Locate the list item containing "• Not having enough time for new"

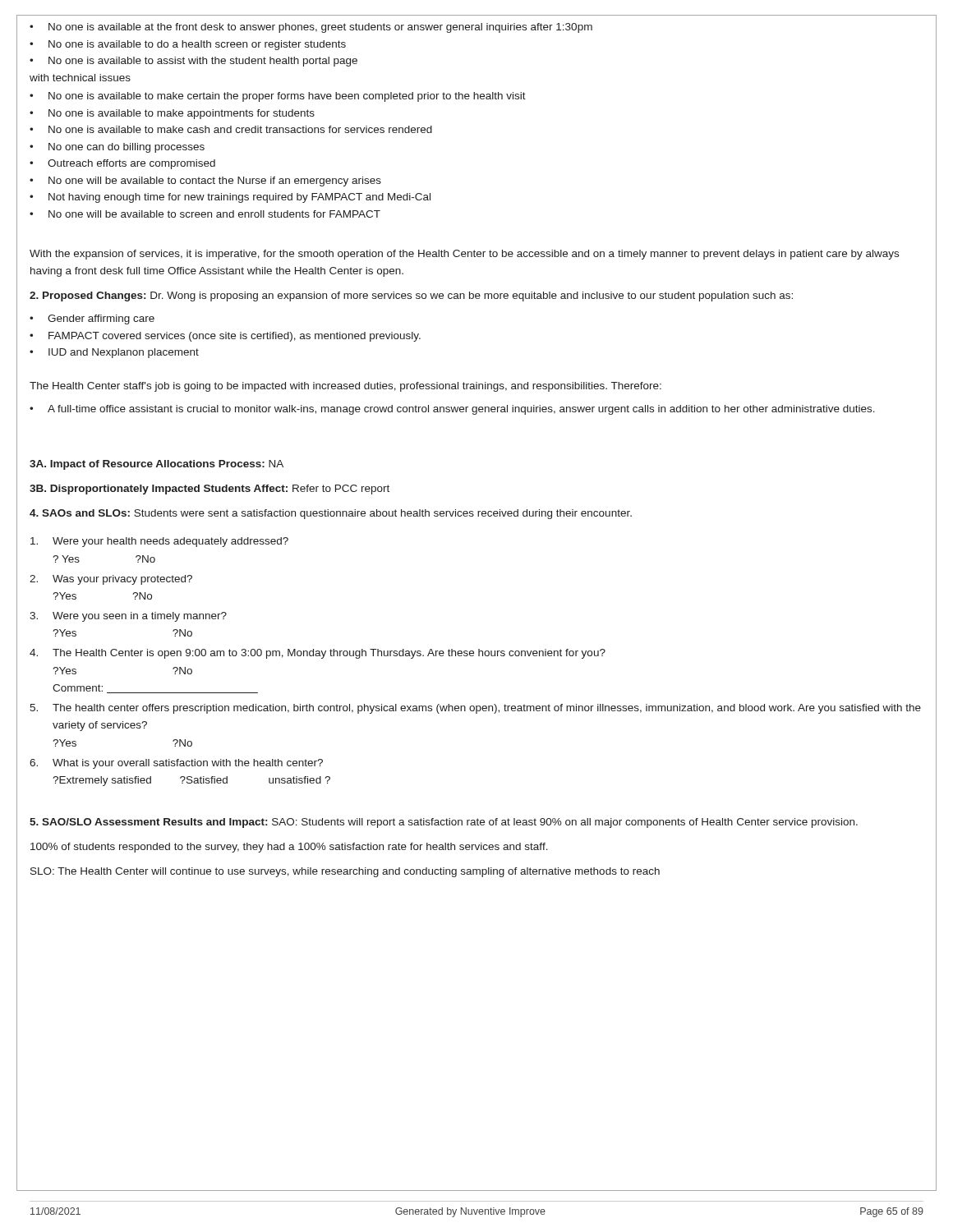click(x=230, y=198)
